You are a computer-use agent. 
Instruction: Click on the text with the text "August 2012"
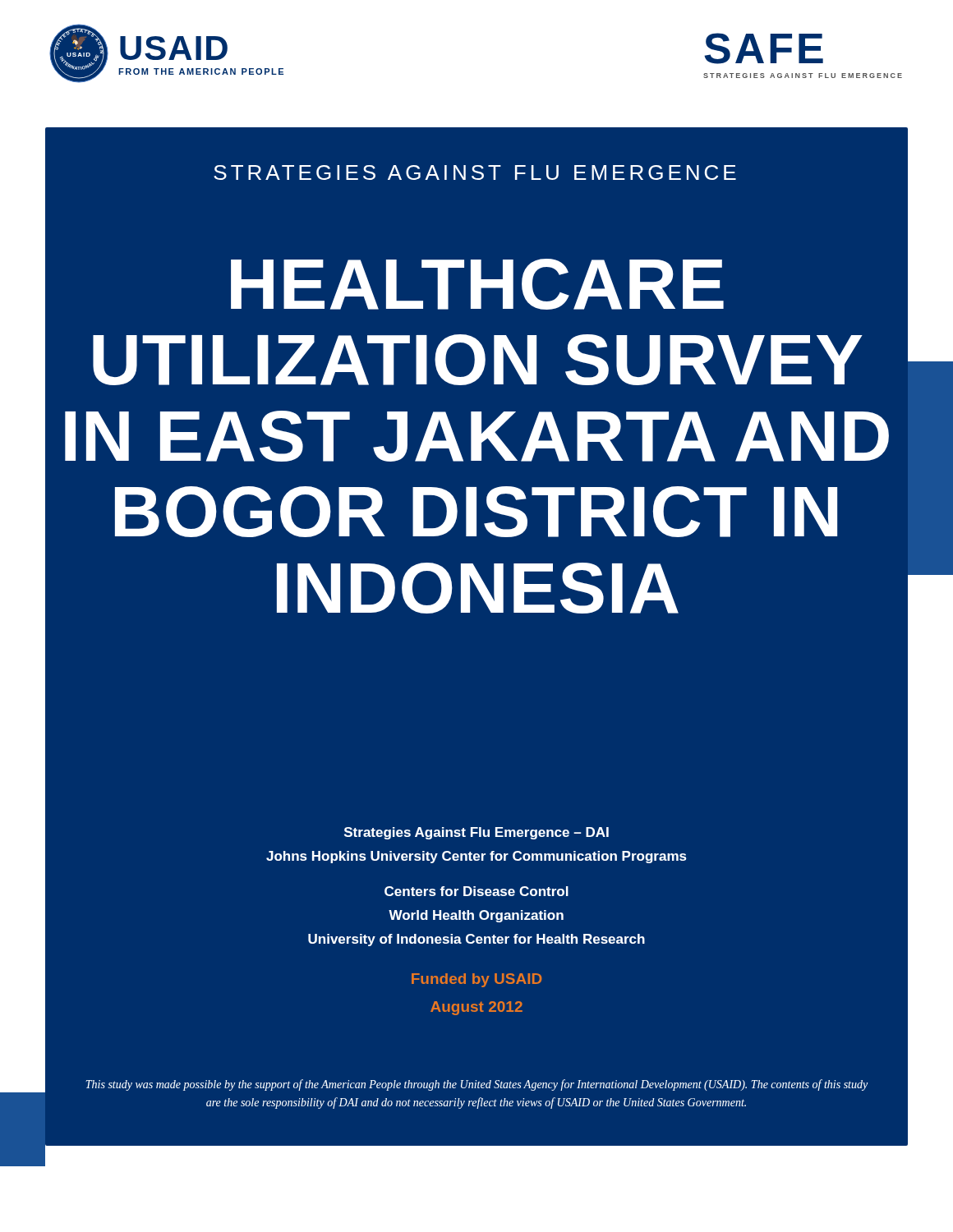(x=476, y=1007)
